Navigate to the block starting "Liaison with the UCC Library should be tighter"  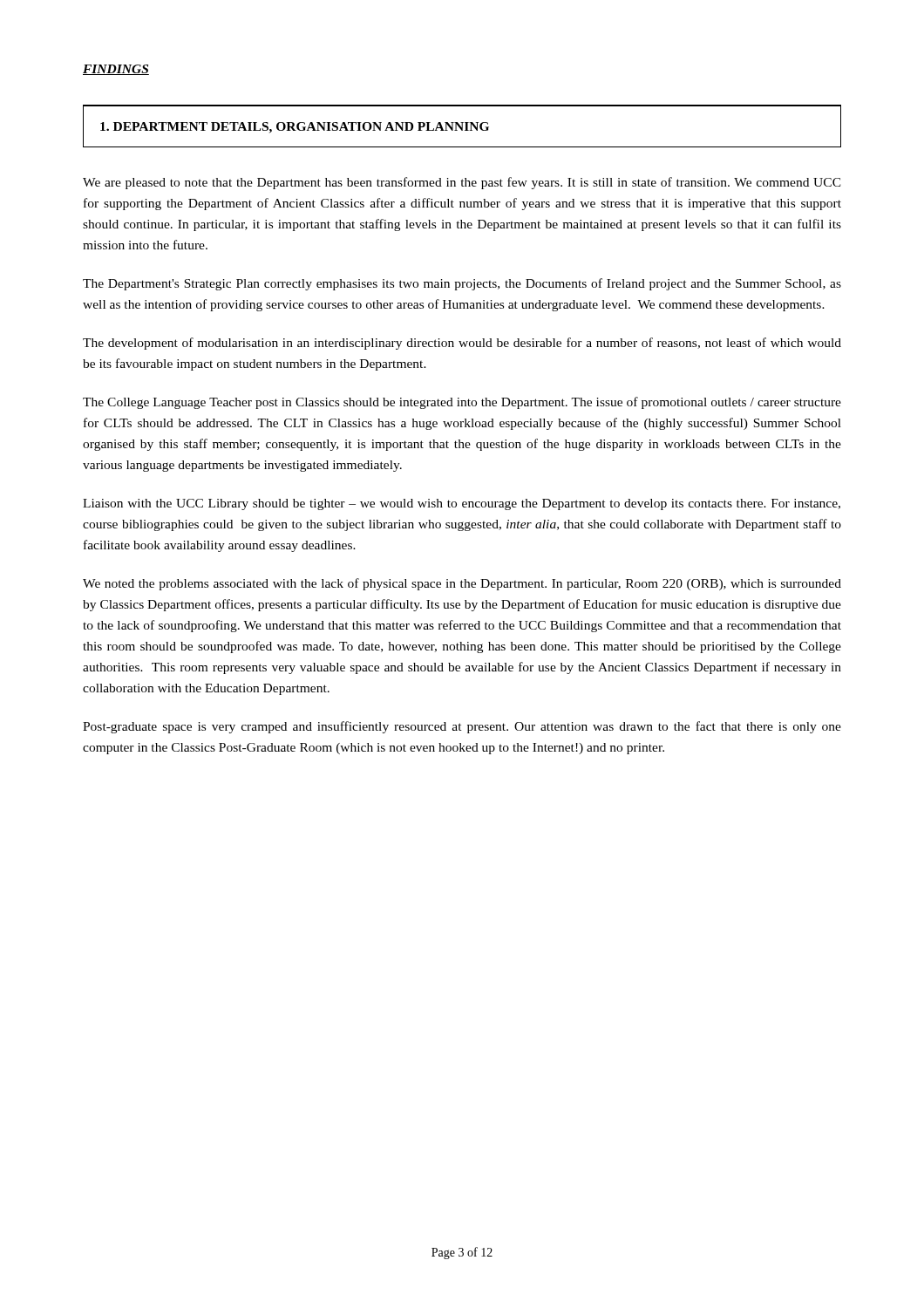(x=462, y=524)
